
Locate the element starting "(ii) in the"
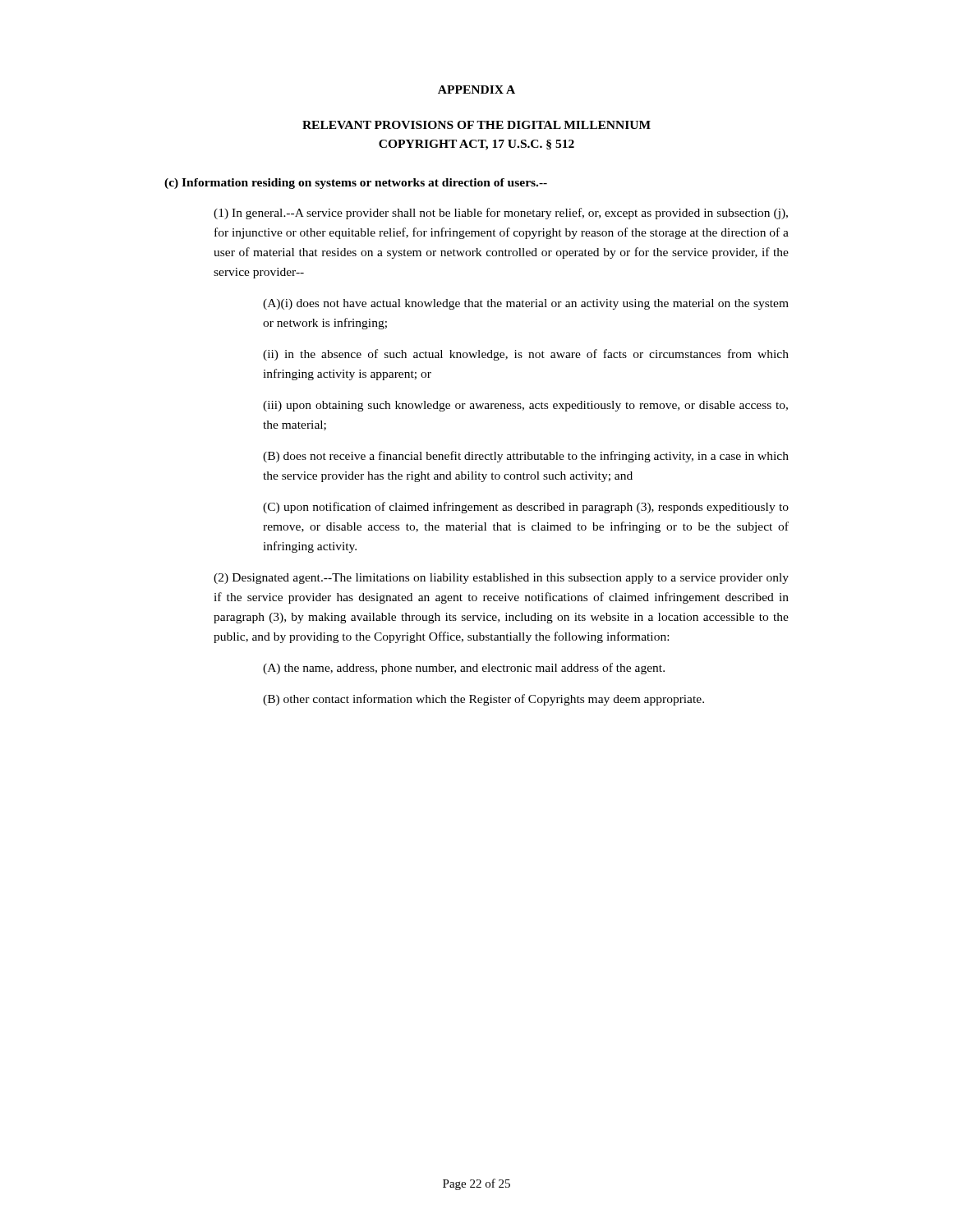point(526,363)
